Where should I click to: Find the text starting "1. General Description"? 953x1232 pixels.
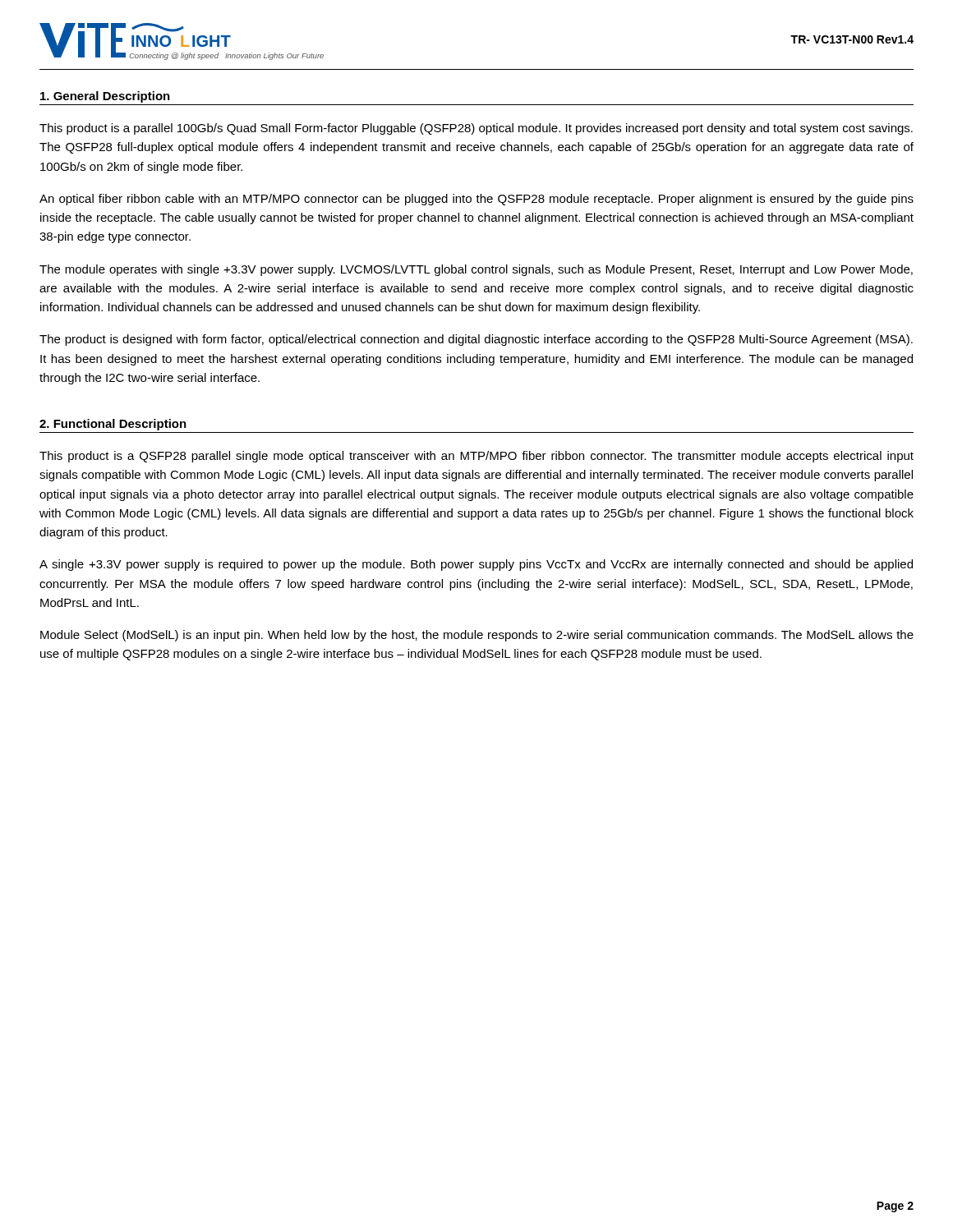(105, 96)
